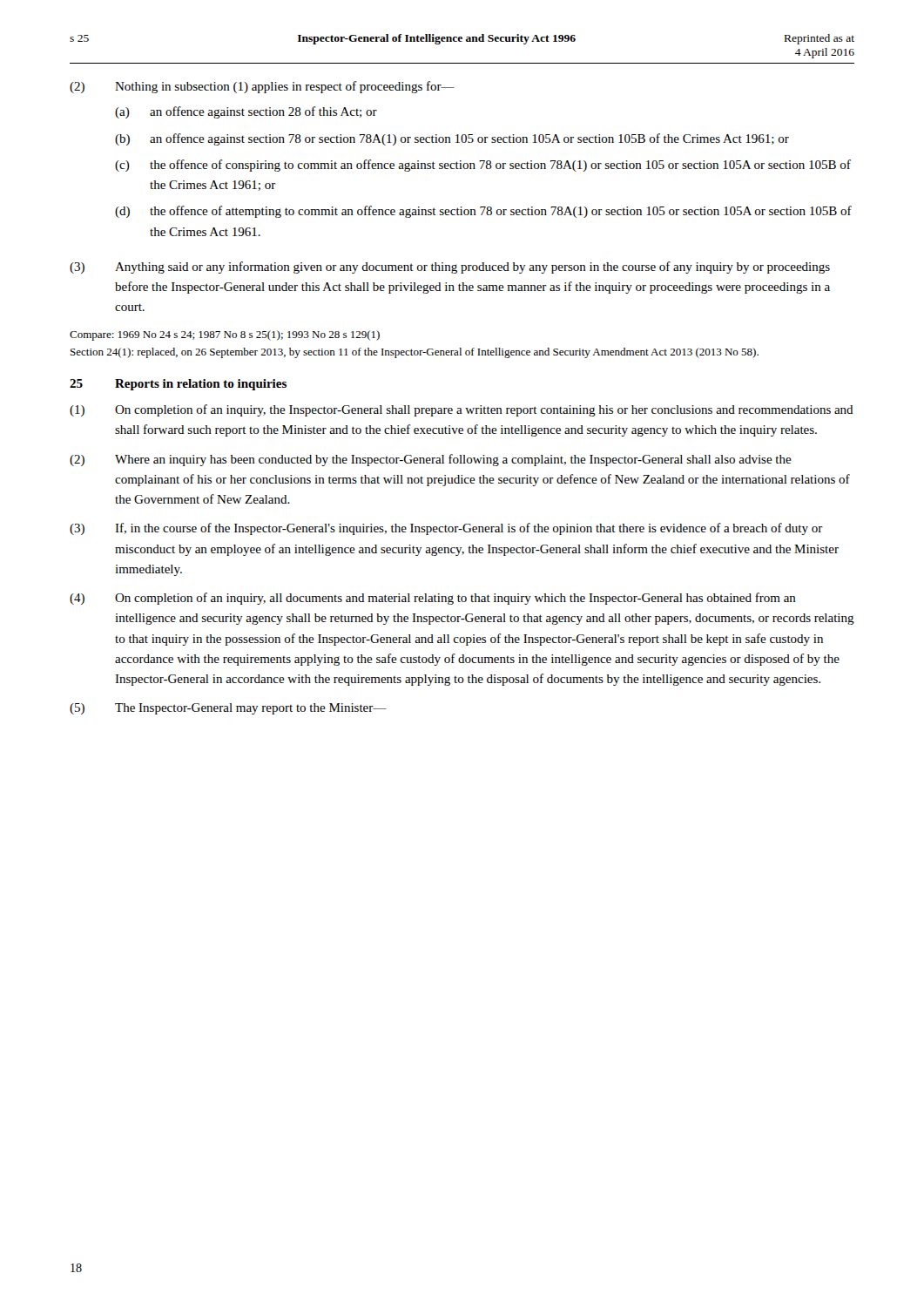The image size is (924, 1307).
Task: Point to the block beginning "(b) an offence against section 78 or"
Action: [485, 139]
